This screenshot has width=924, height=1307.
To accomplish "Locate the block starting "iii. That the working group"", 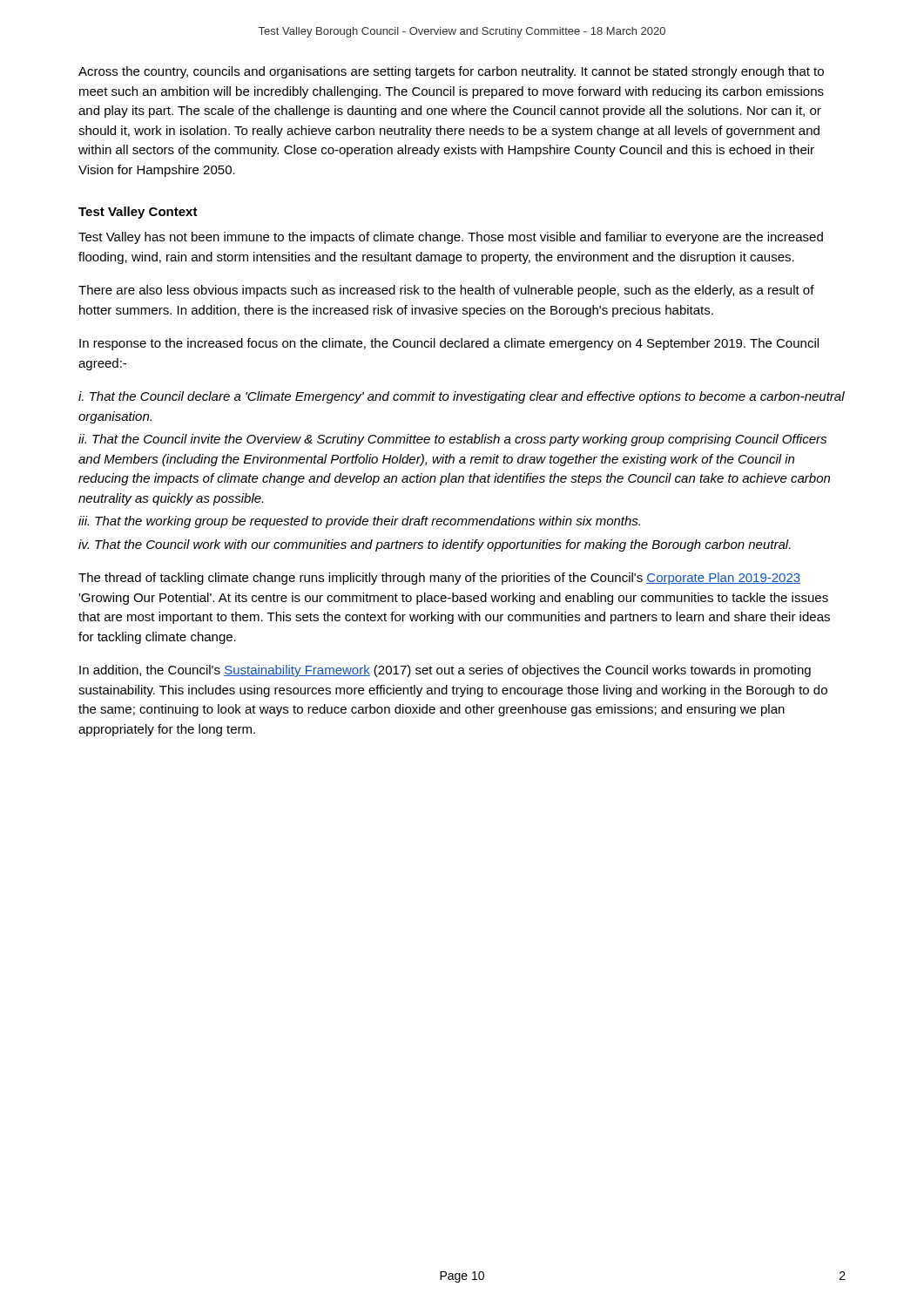I will (x=360, y=521).
